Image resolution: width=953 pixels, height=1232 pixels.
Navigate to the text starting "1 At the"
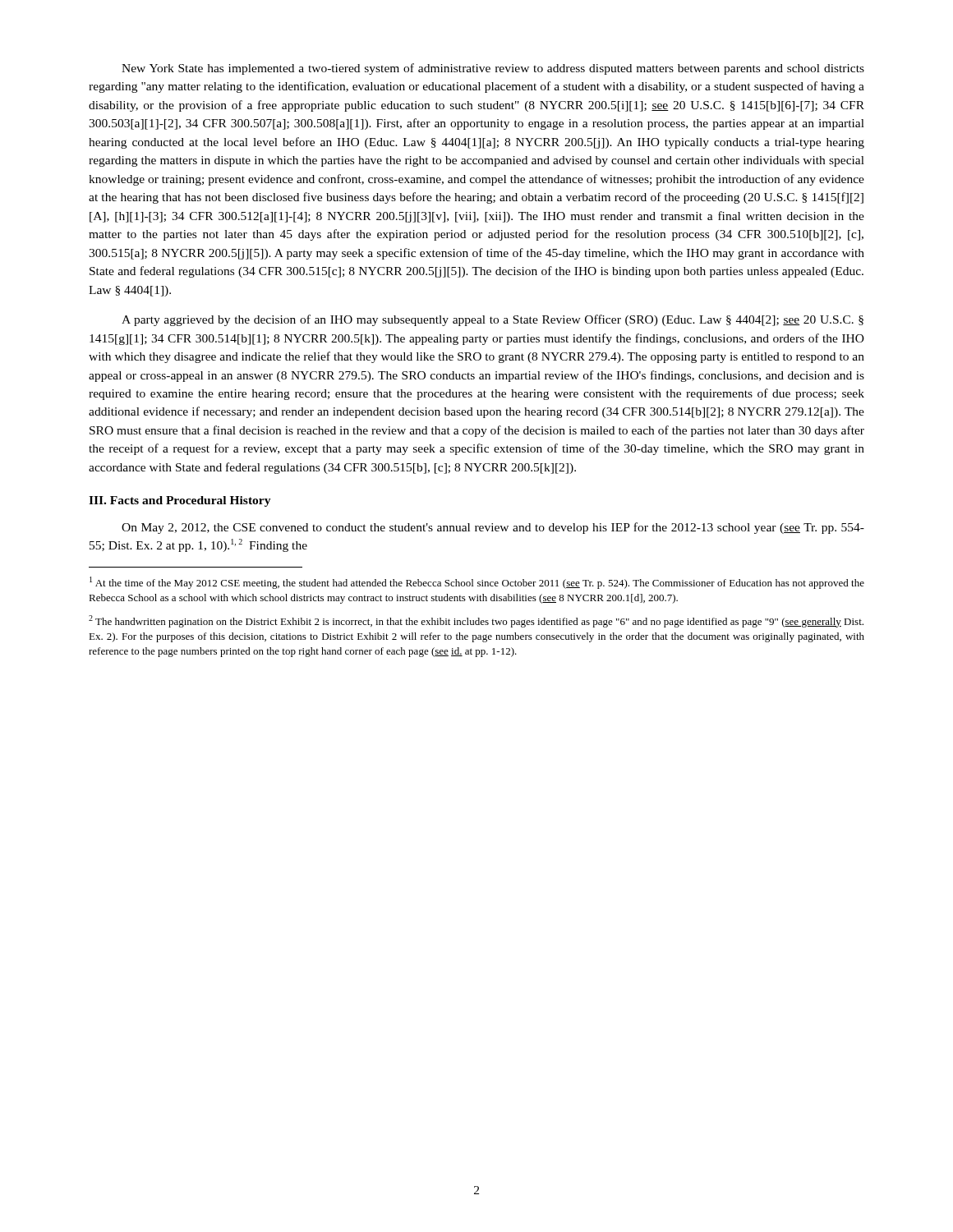476,589
